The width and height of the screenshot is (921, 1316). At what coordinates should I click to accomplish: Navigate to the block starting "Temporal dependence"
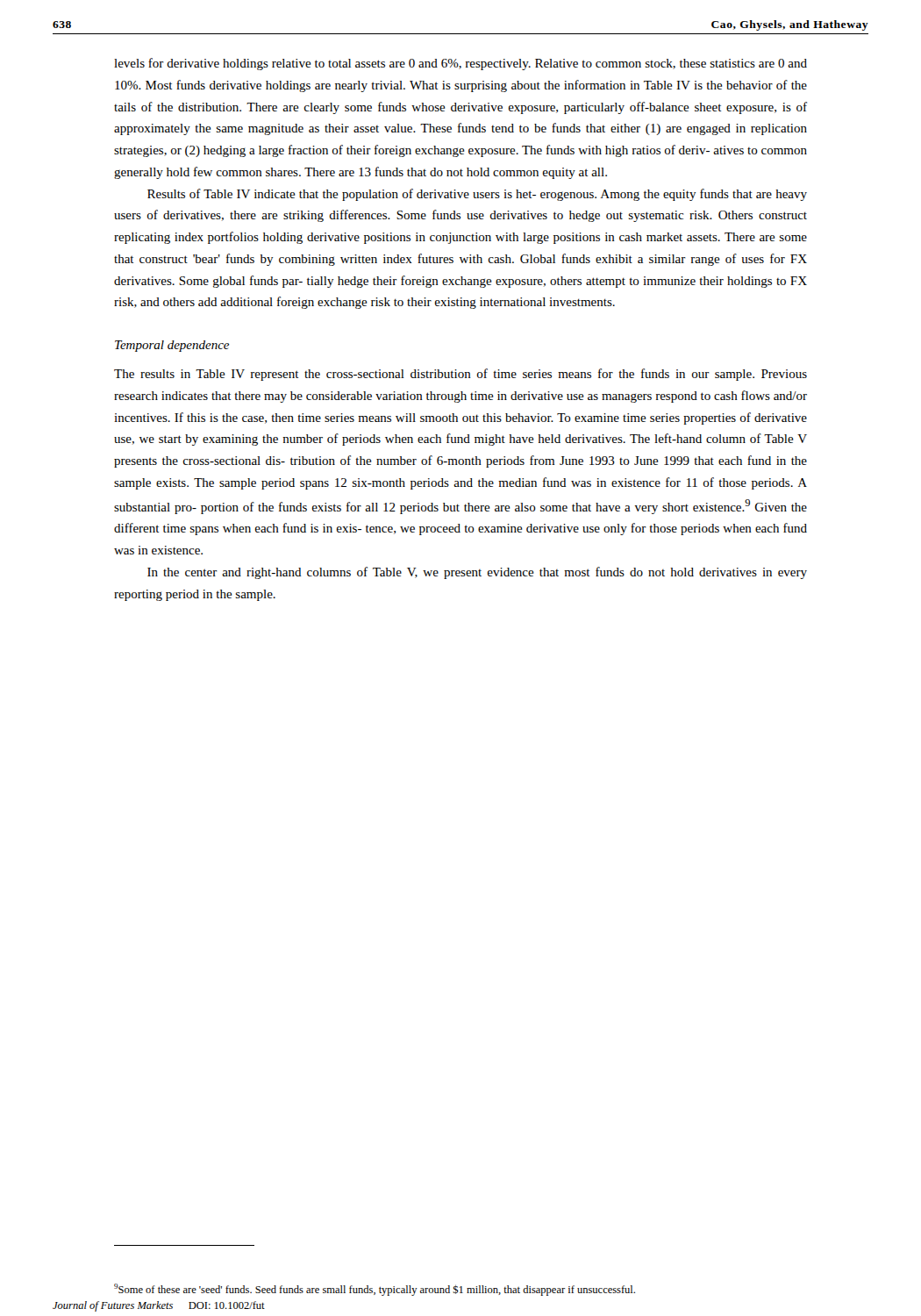click(172, 345)
